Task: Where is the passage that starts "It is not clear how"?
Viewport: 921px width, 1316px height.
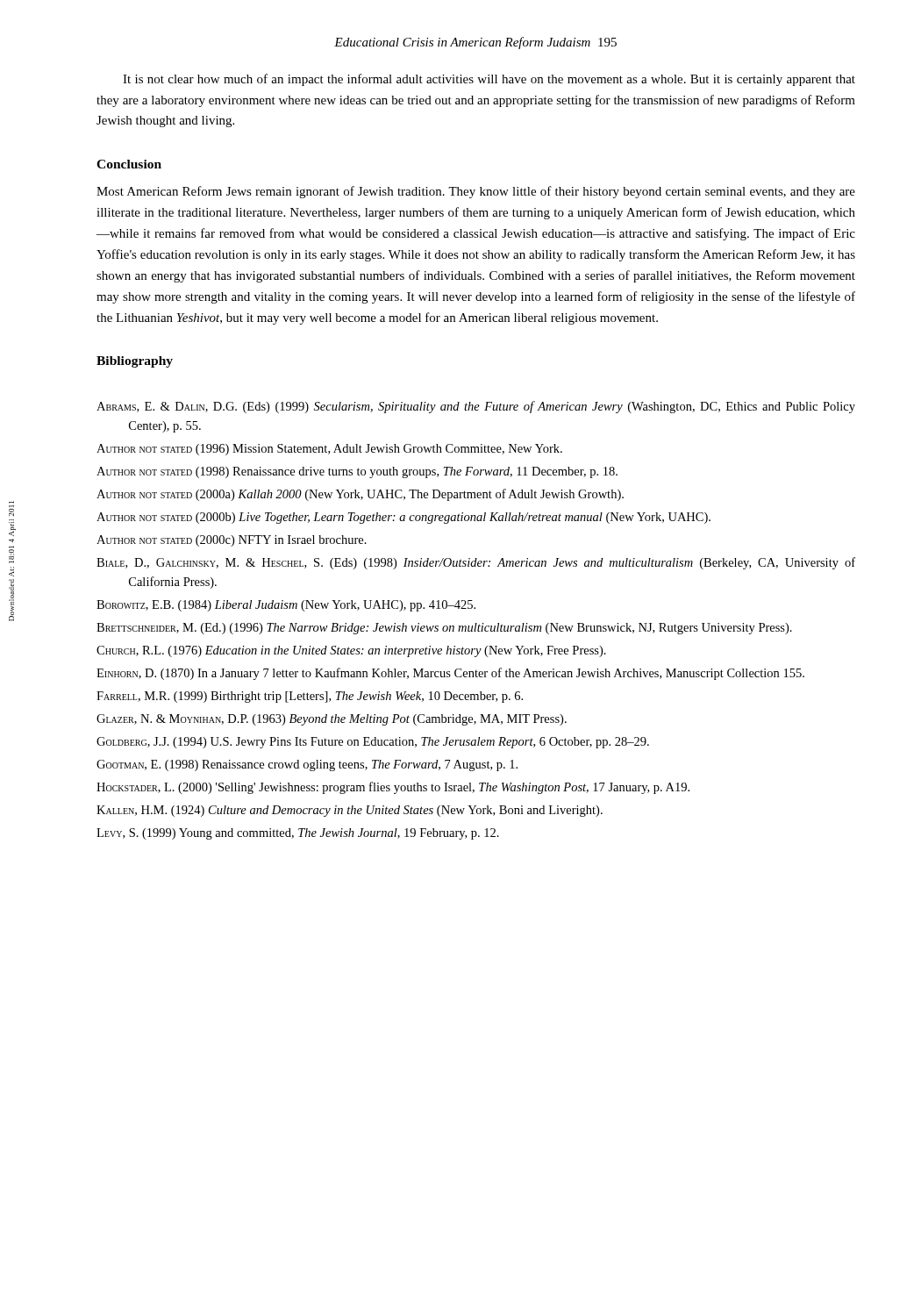Action: [x=476, y=100]
